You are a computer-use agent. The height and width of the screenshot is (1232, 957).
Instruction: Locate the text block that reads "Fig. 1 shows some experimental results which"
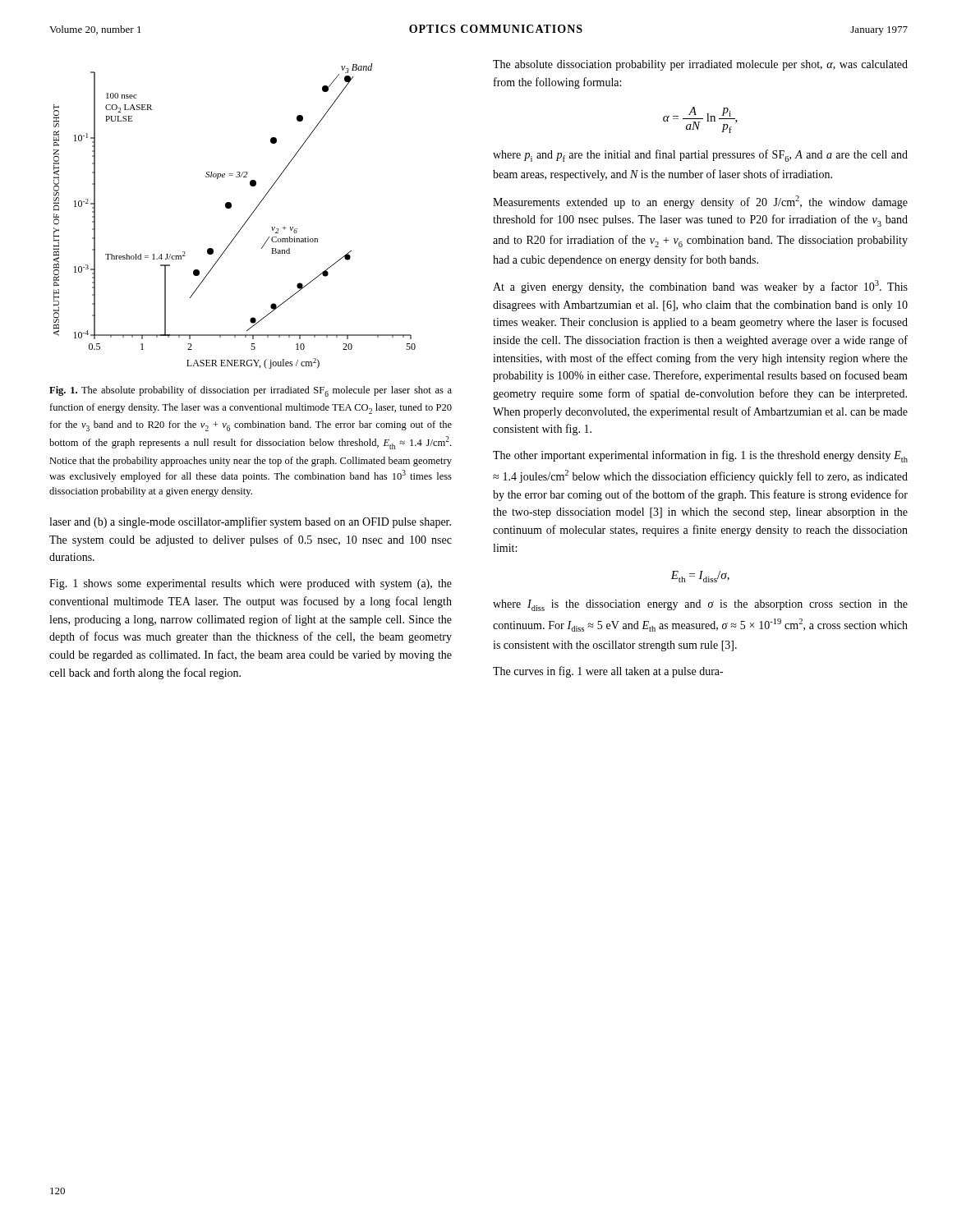[251, 628]
